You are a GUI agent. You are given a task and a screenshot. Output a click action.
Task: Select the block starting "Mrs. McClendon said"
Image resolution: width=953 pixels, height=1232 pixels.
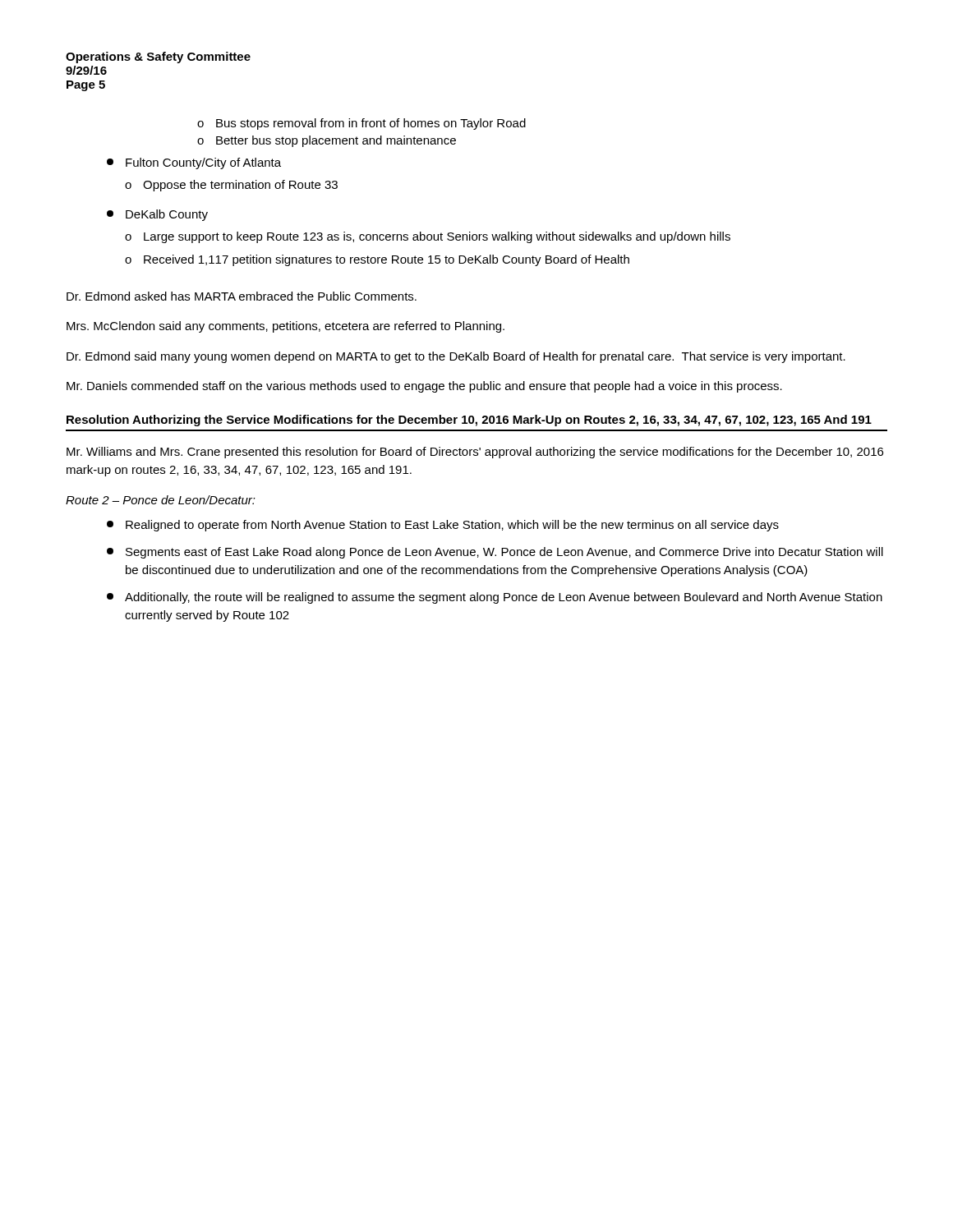click(286, 326)
